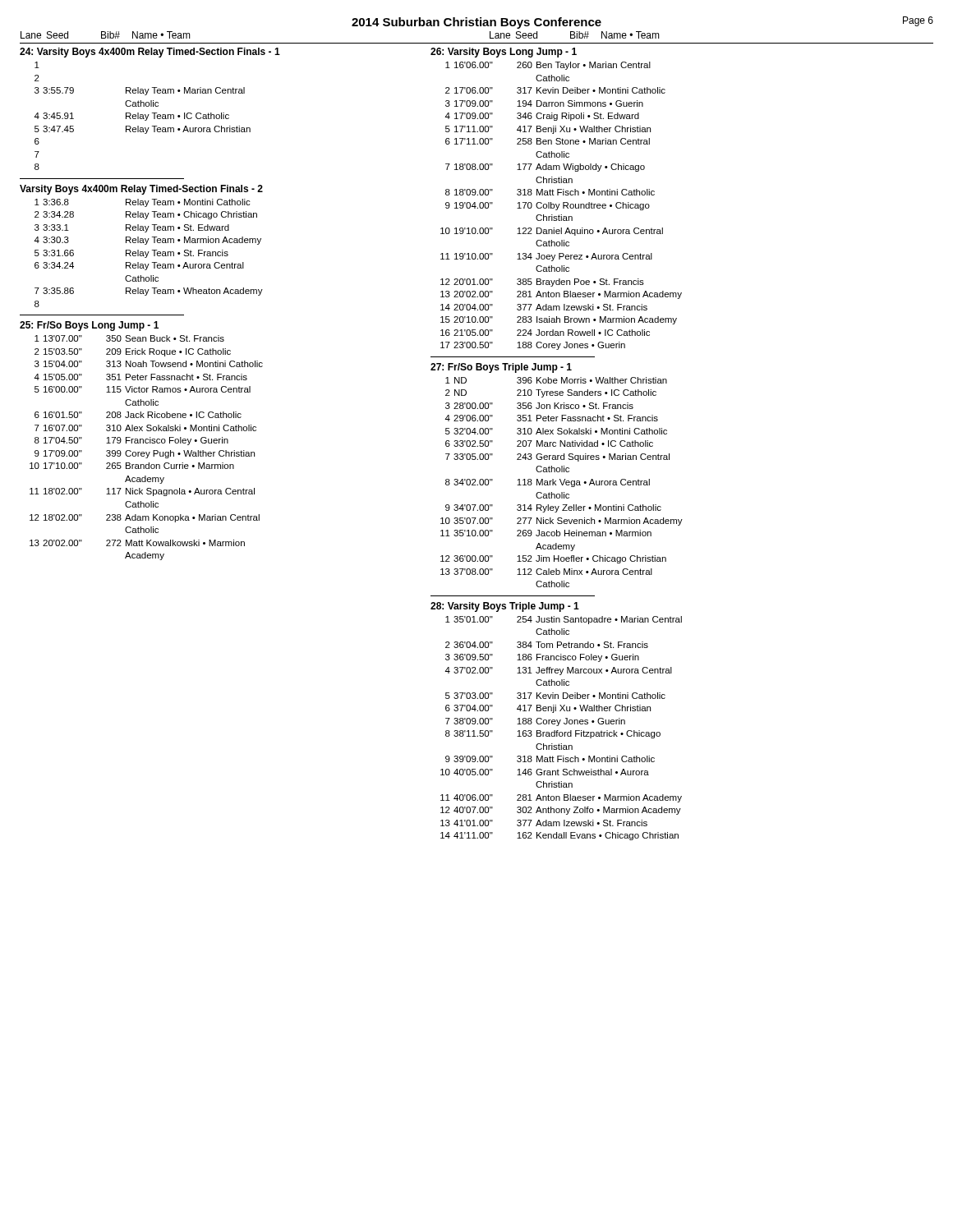The width and height of the screenshot is (953, 1232).
Task: Click the title
Action: pyautogui.click(x=476, y=22)
